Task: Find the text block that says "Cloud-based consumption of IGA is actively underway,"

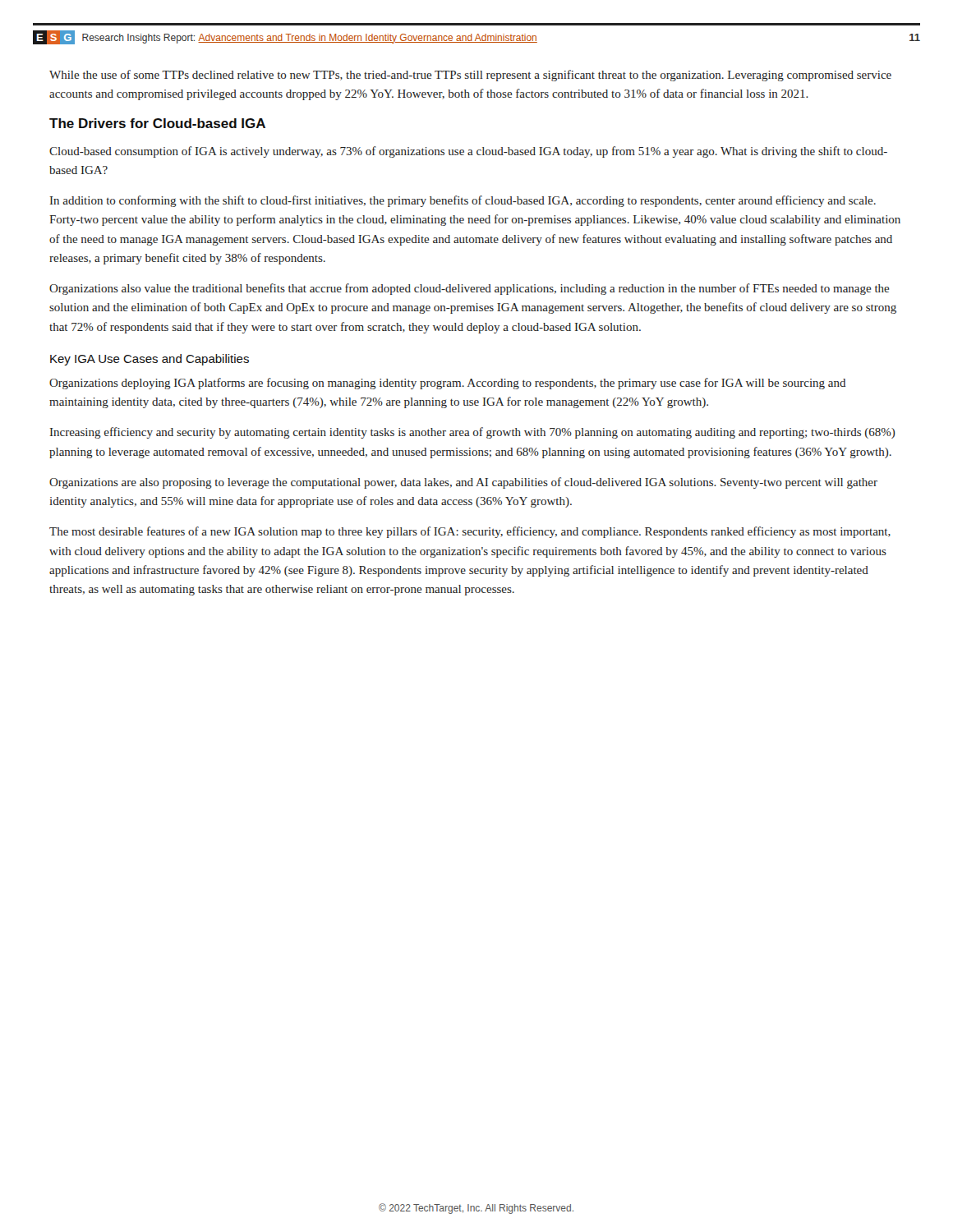Action: point(468,160)
